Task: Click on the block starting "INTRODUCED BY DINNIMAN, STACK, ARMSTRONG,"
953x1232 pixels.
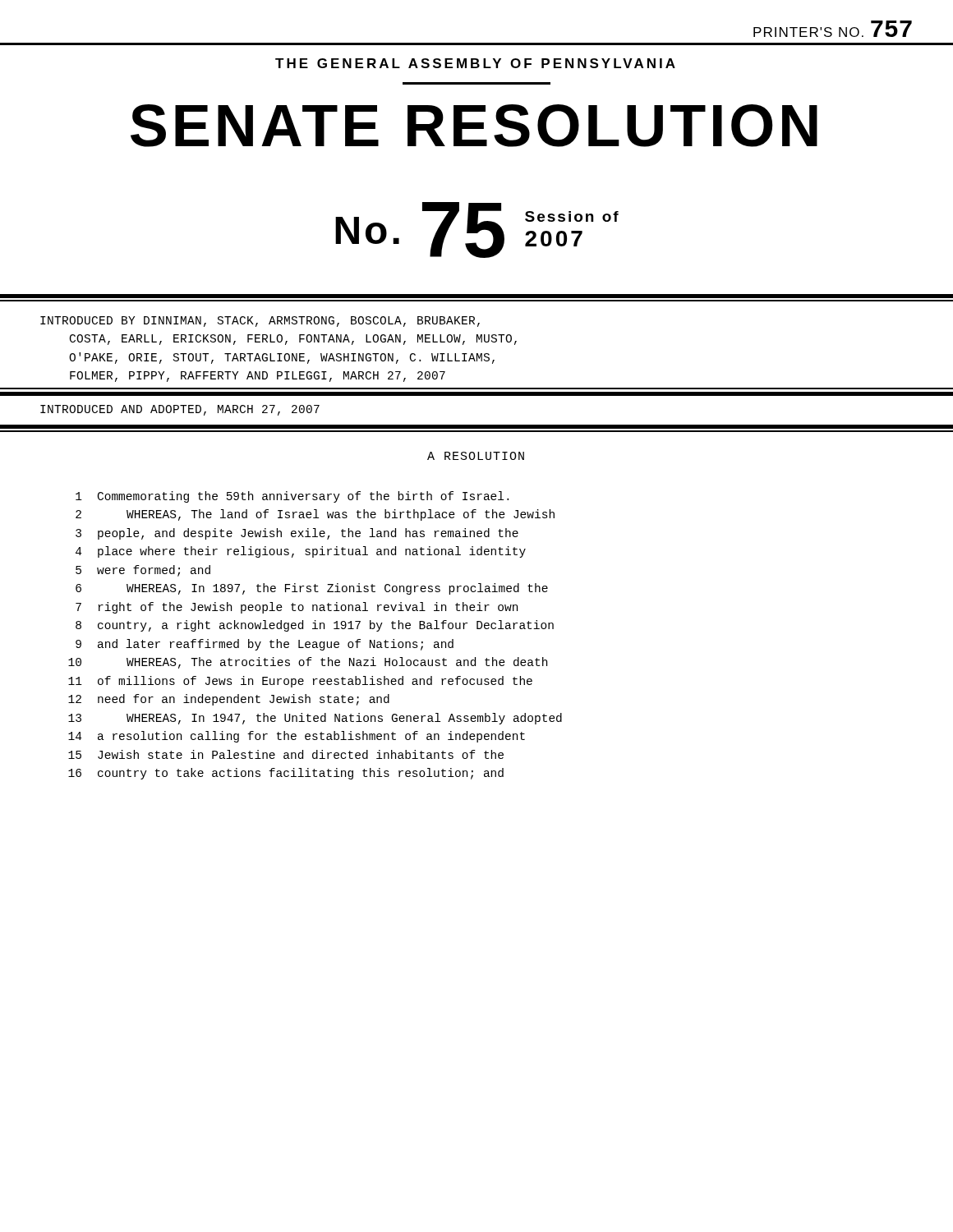Action: (280, 349)
